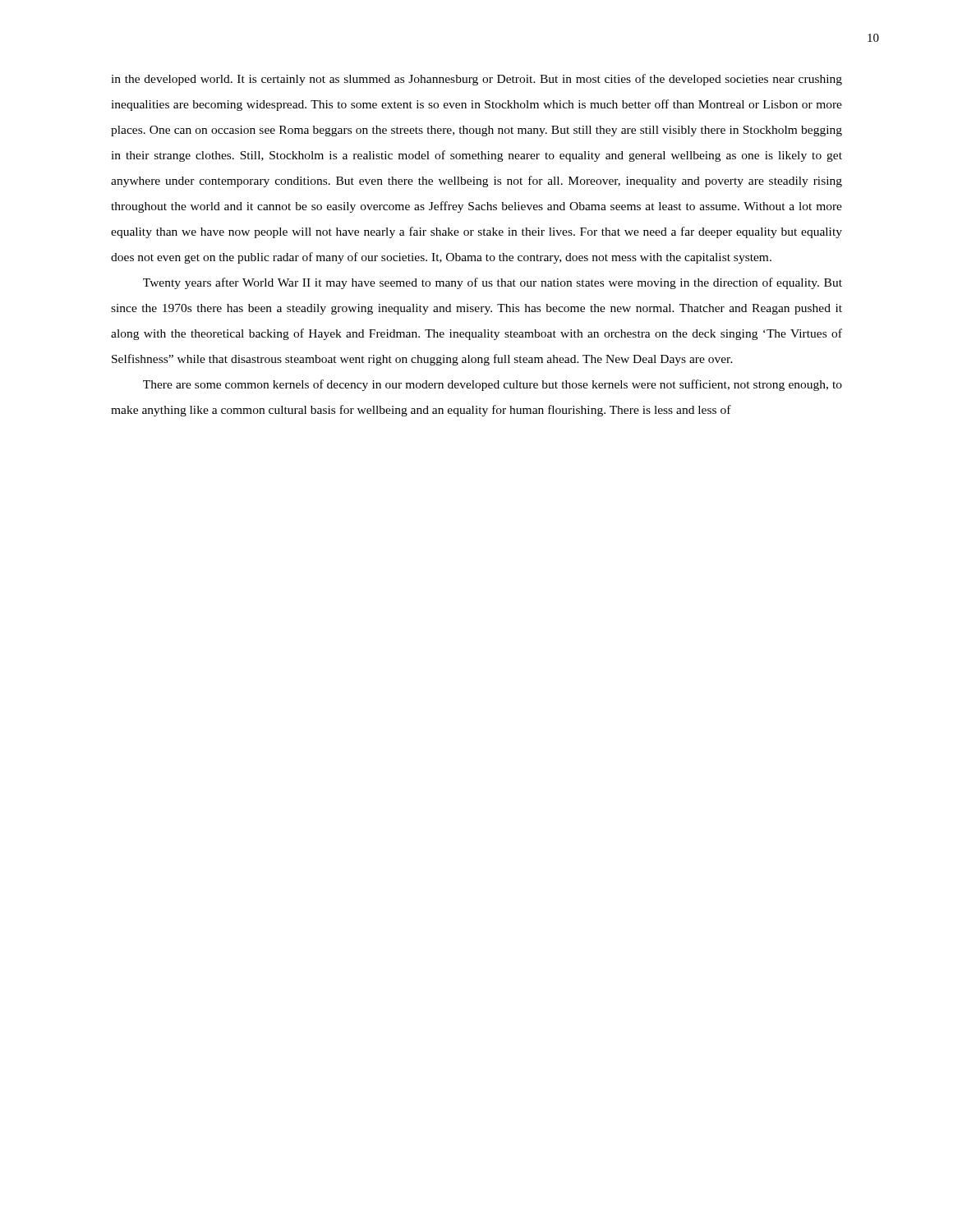Locate the region starting "There are some common kernels of decency"

tap(476, 397)
